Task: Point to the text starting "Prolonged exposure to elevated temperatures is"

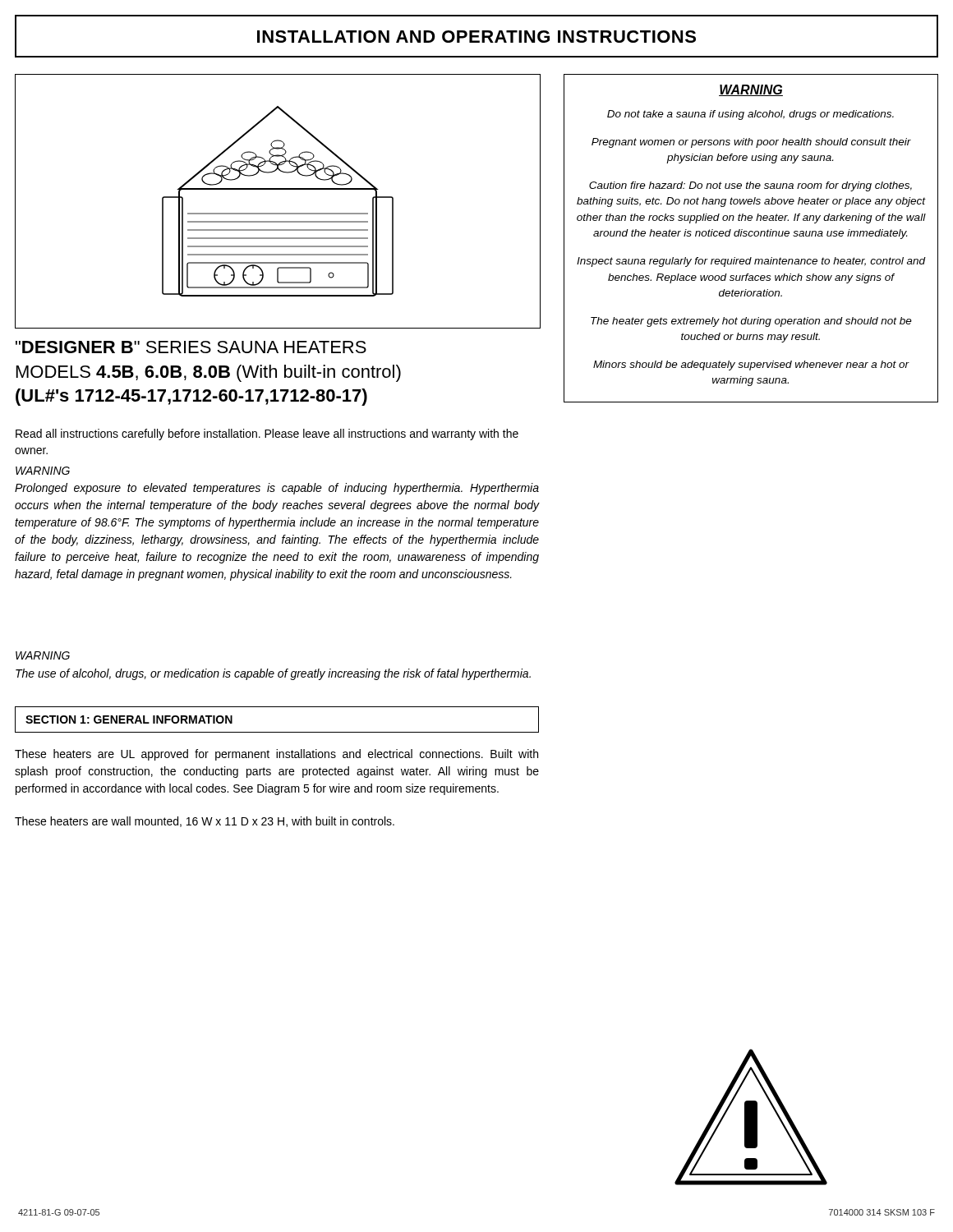Action: pos(277,531)
